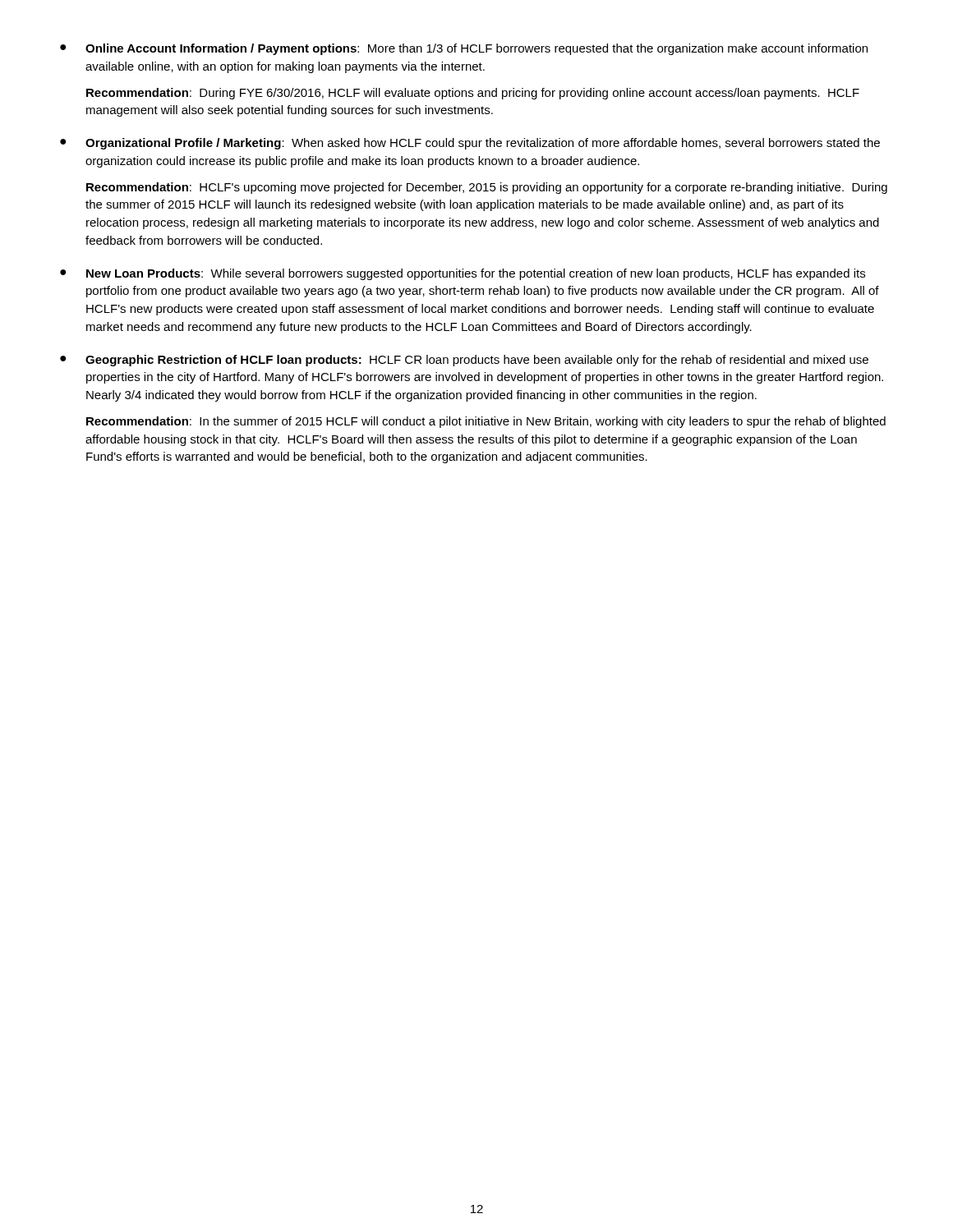Where is the passage that starts "Organizational Profile / Marketing:"?
953x1232 pixels.
(x=476, y=192)
